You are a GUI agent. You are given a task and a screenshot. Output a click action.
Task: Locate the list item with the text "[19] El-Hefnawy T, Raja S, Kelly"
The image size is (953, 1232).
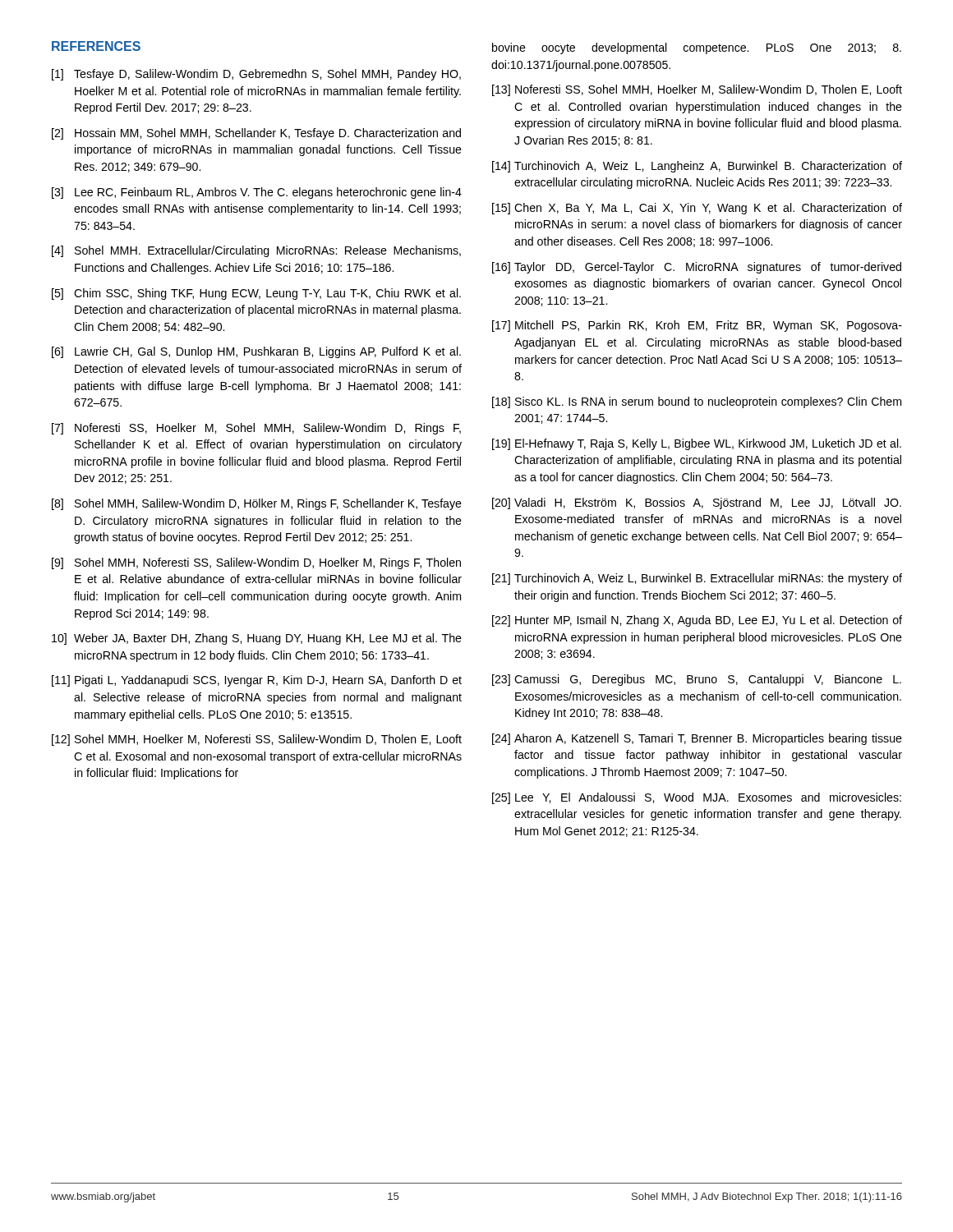697,461
